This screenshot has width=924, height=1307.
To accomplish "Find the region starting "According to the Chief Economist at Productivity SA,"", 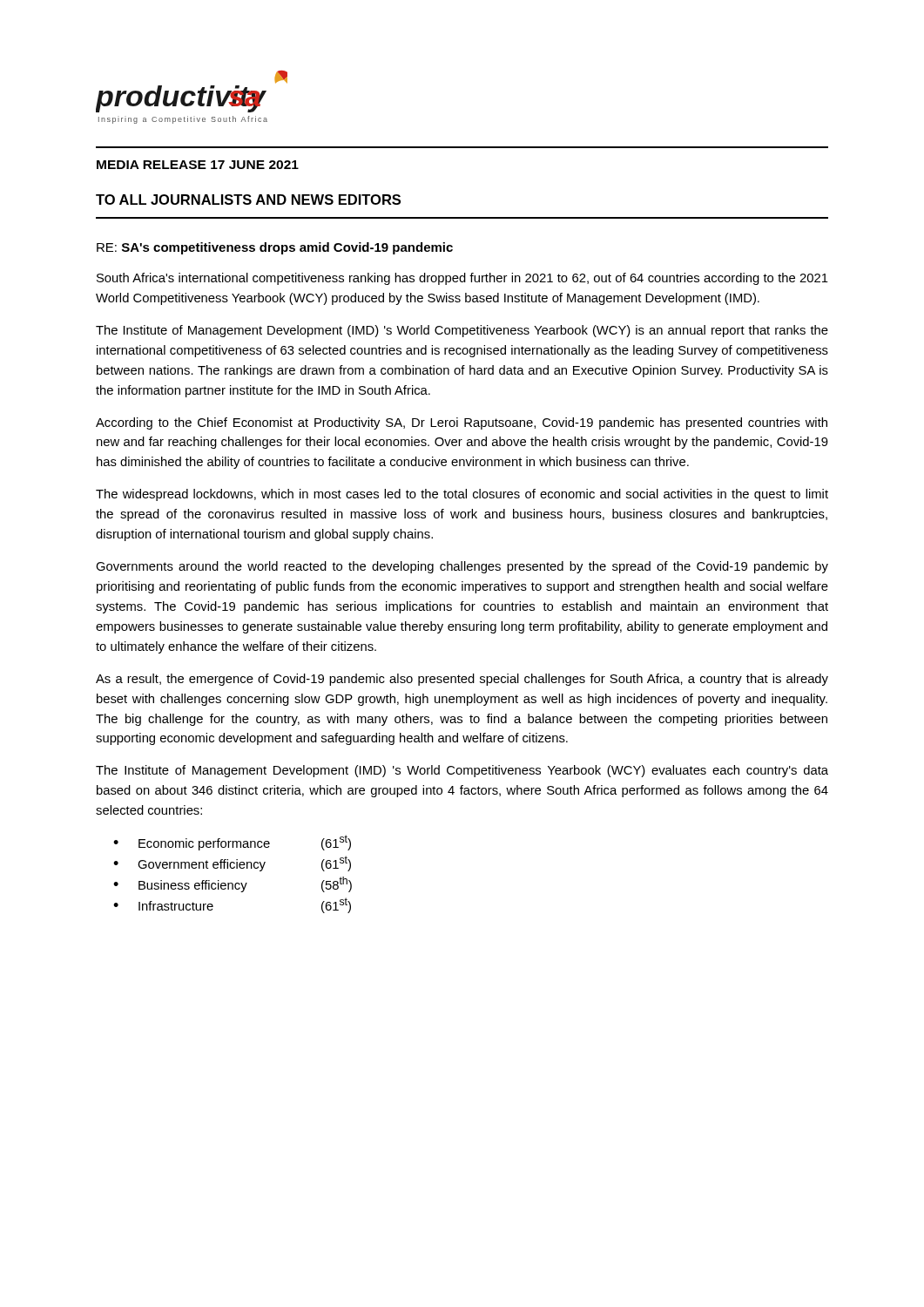I will tap(462, 442).
